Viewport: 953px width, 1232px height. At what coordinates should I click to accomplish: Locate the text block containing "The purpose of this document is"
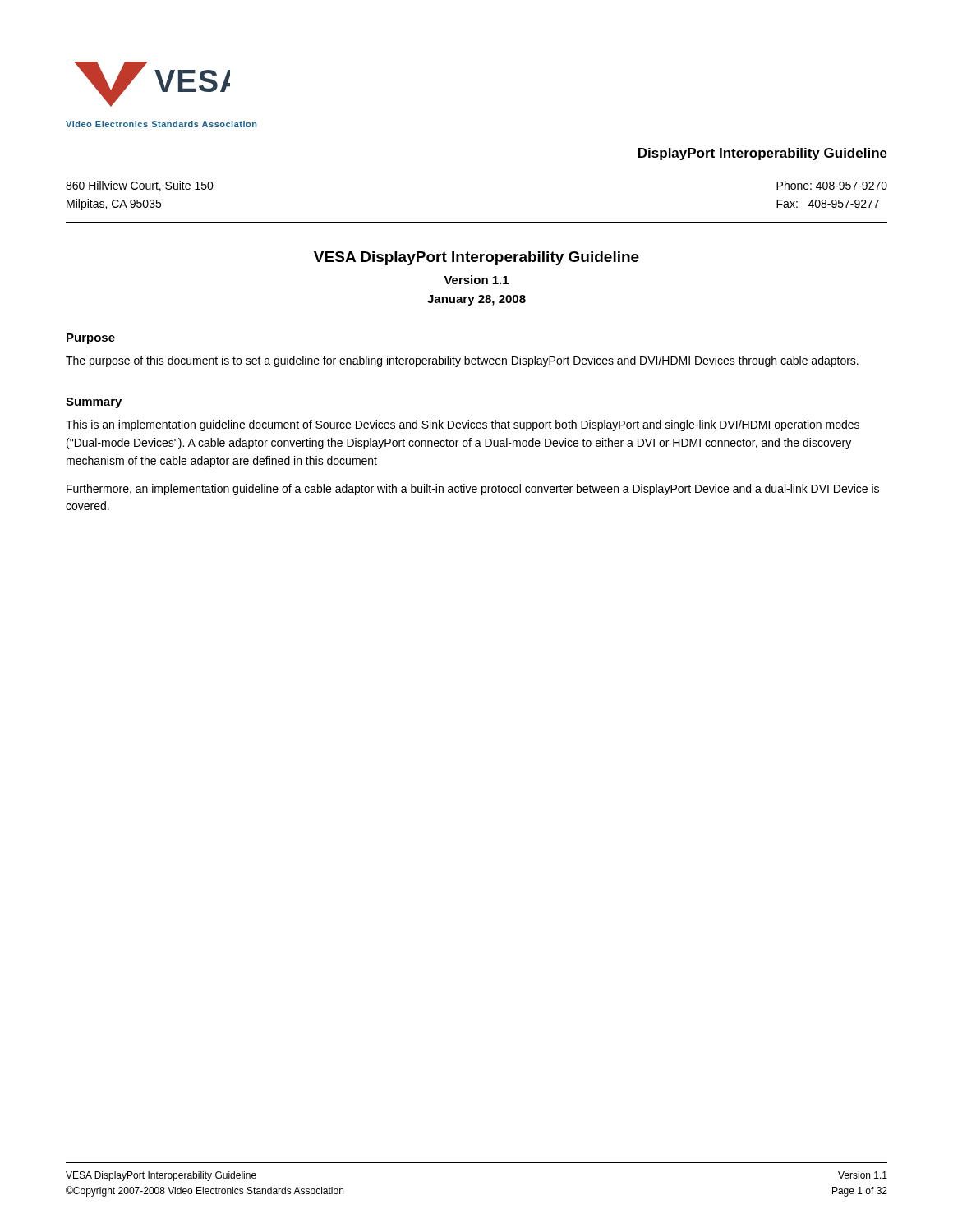pyautogui.click(x=462, y=360)
